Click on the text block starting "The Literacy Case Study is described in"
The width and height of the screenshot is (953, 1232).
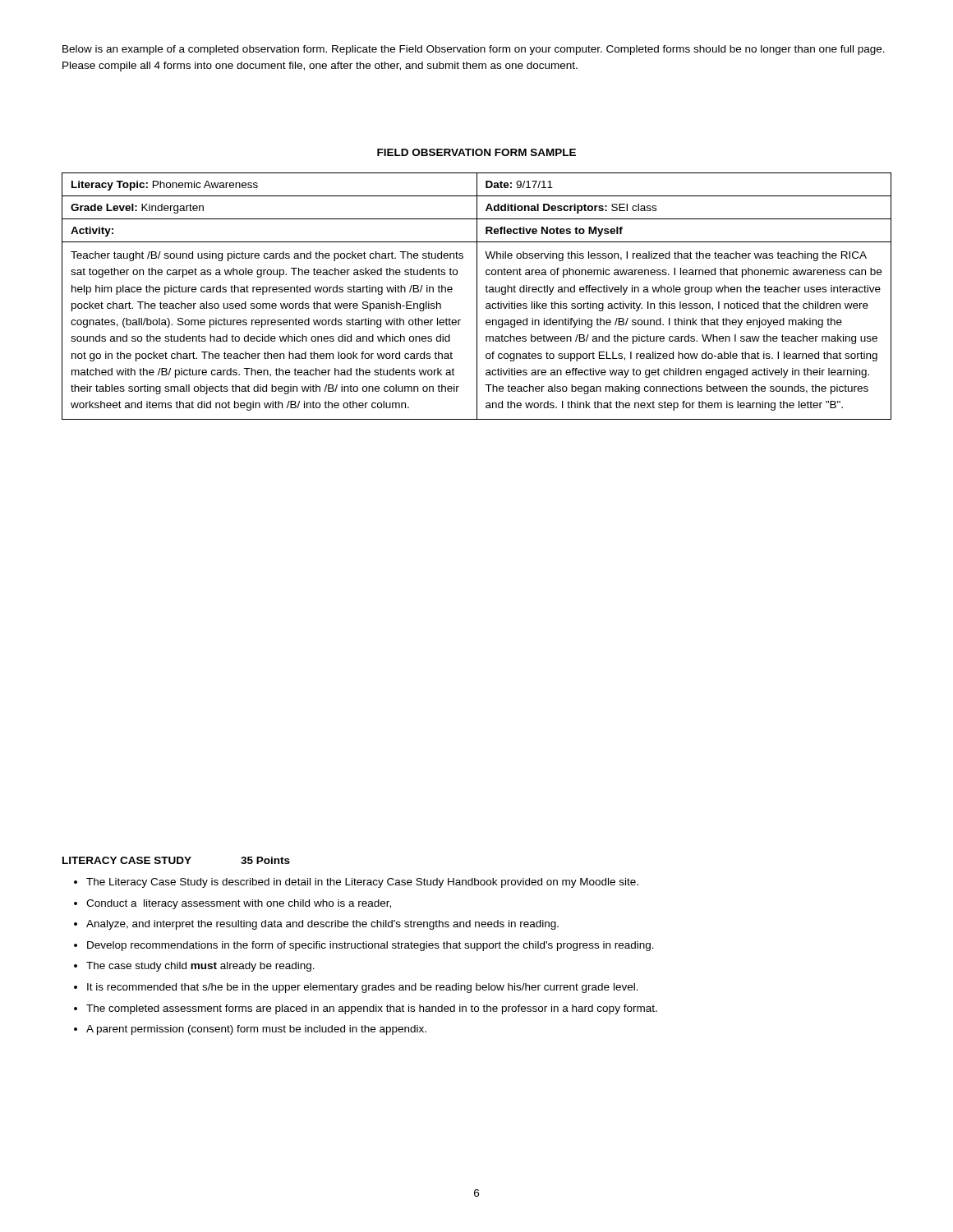coord(363,882)
